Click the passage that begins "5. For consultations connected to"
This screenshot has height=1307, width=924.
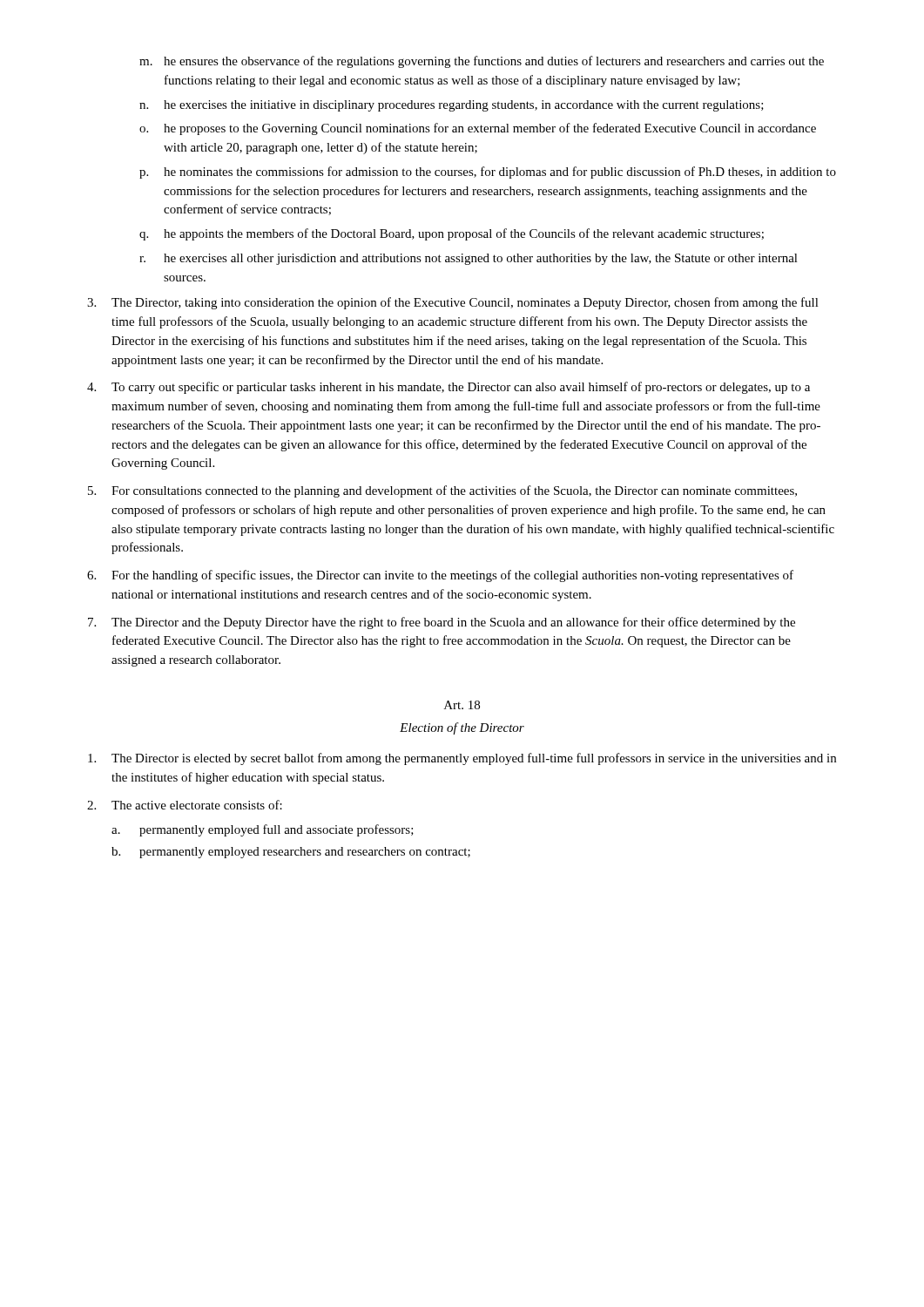coord(462,520)
